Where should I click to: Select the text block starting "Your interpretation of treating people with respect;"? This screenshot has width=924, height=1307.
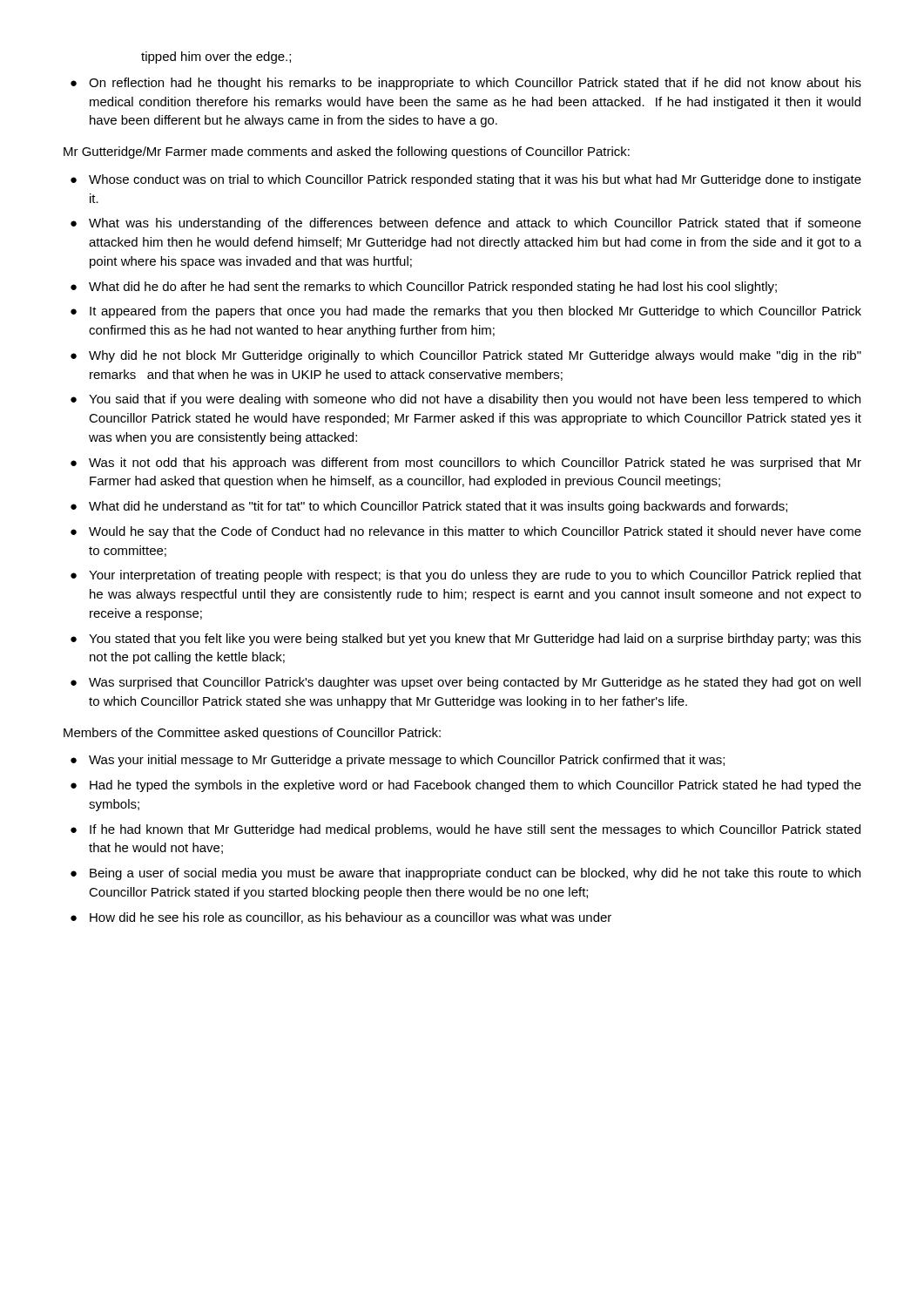[x=475, y=594]
